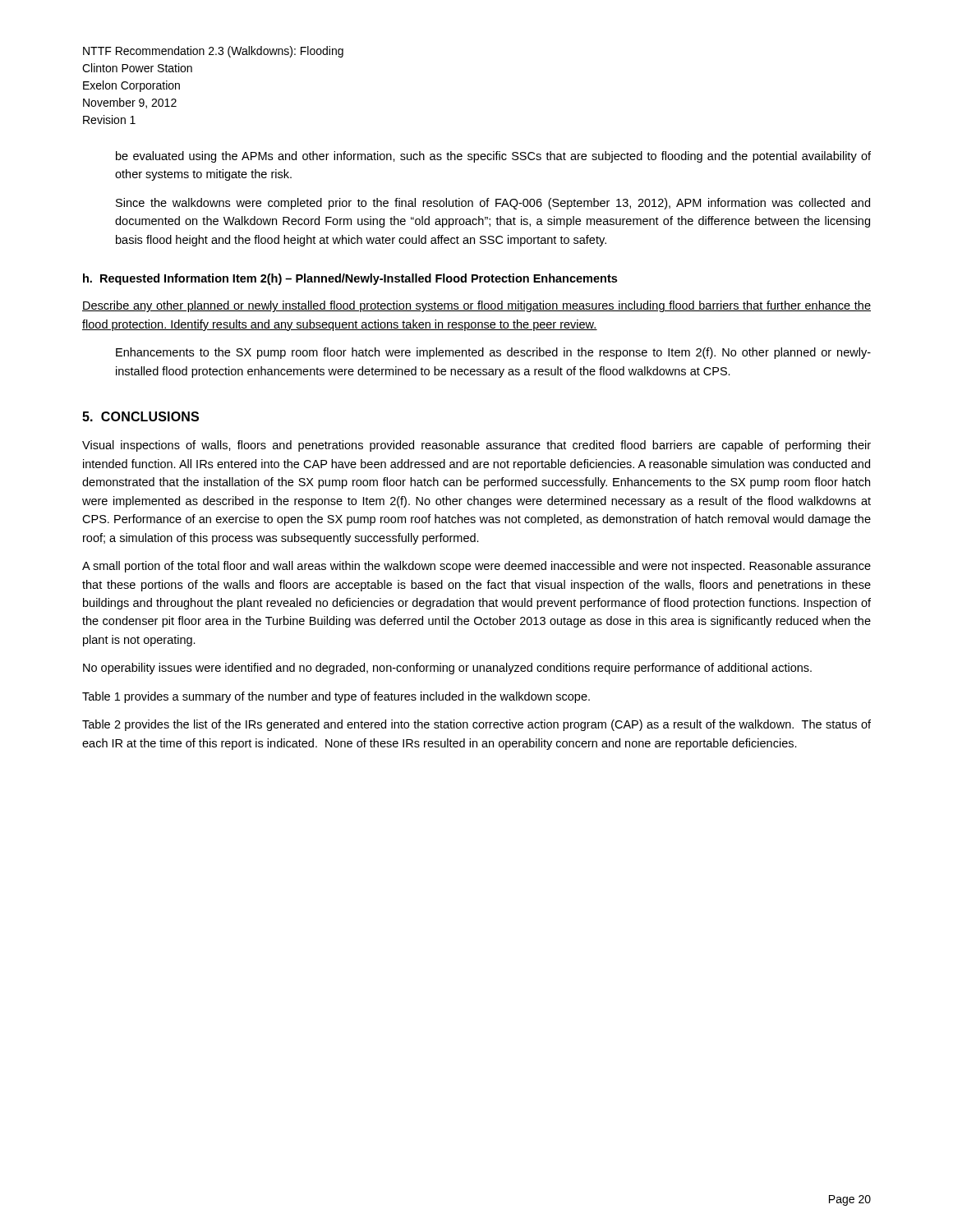Navigate to the element starting "Since the walkdowns were completed"
Image resolution: width=953 pixels, height=1232 pixels.
tap(493, 221)
